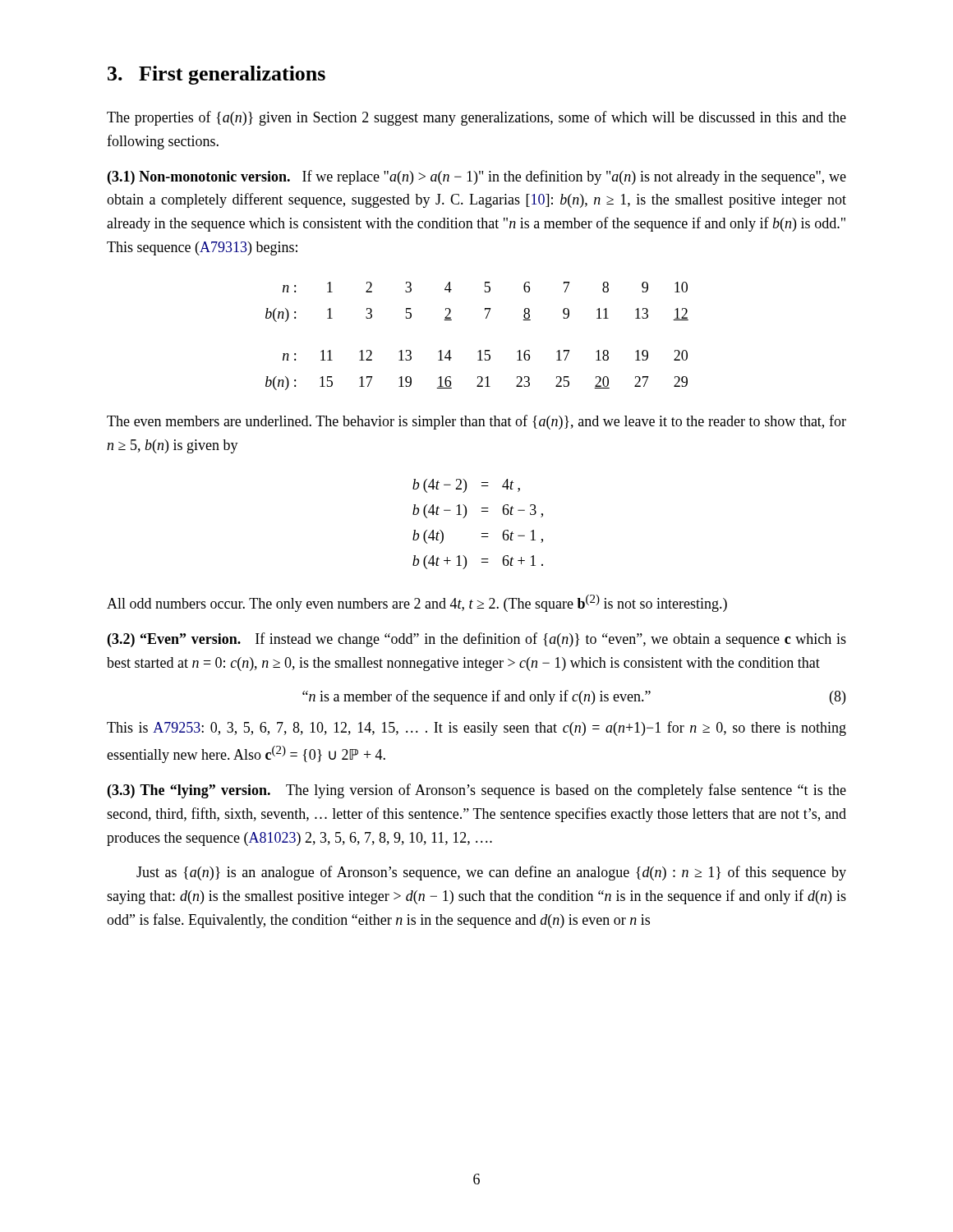Screen dimensions: 1232x953
Task: Point to the block beginning "The properties of {a(n)} given in Section"
Action: click(x=476, y=130)
